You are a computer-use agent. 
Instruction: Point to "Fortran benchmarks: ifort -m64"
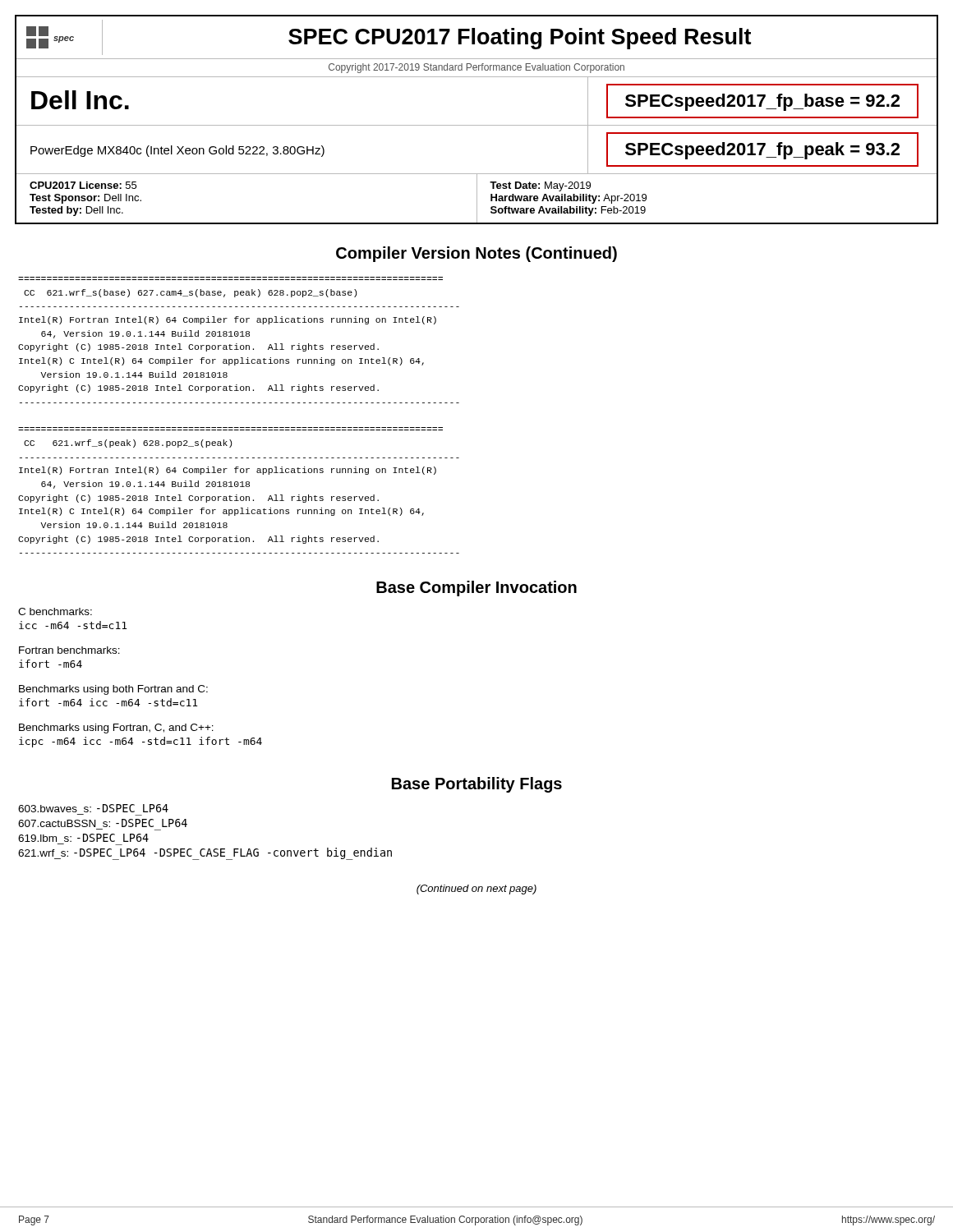(x=69, y=650)
